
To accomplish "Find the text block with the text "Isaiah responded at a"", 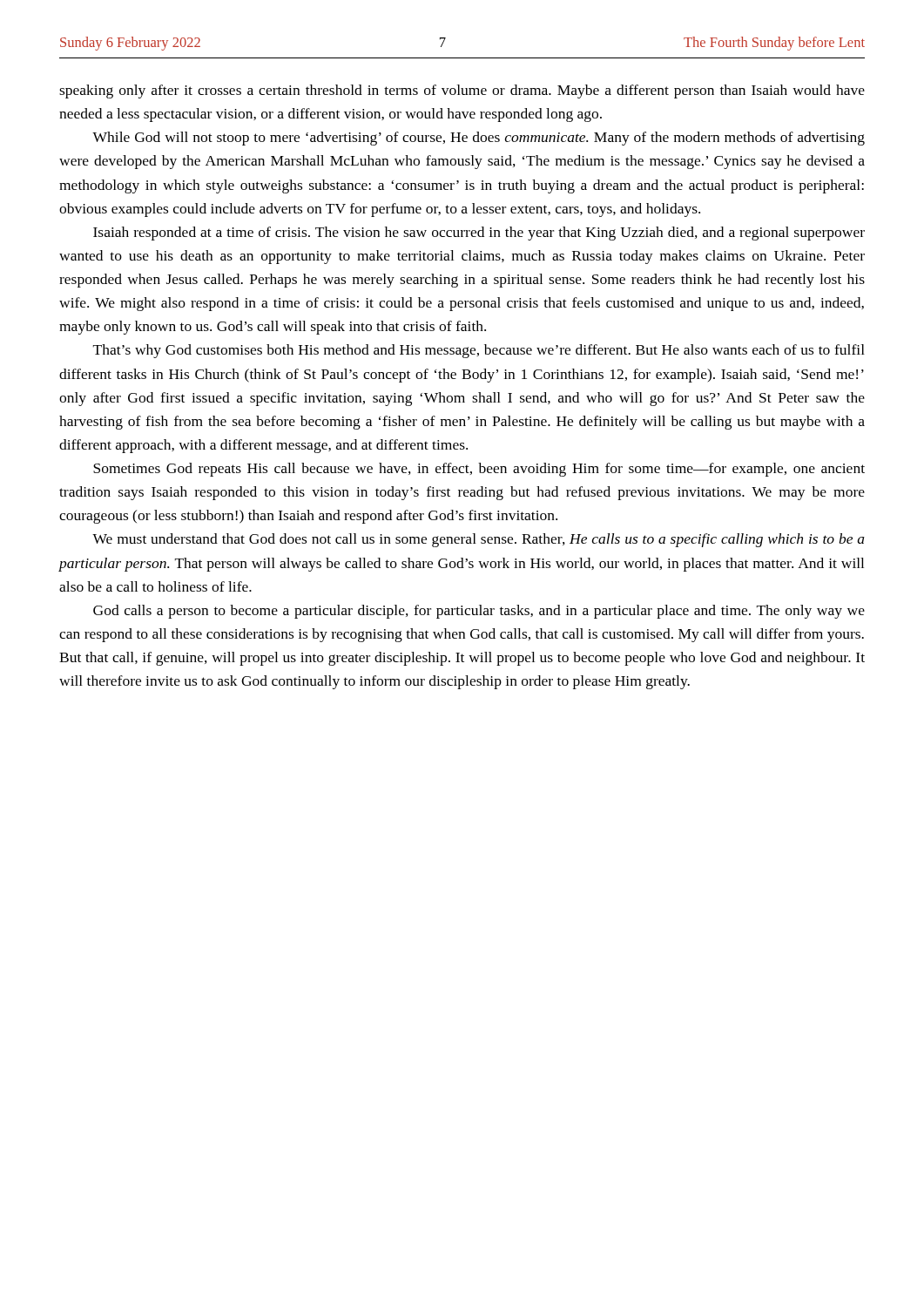I will (x=462, y=279).
